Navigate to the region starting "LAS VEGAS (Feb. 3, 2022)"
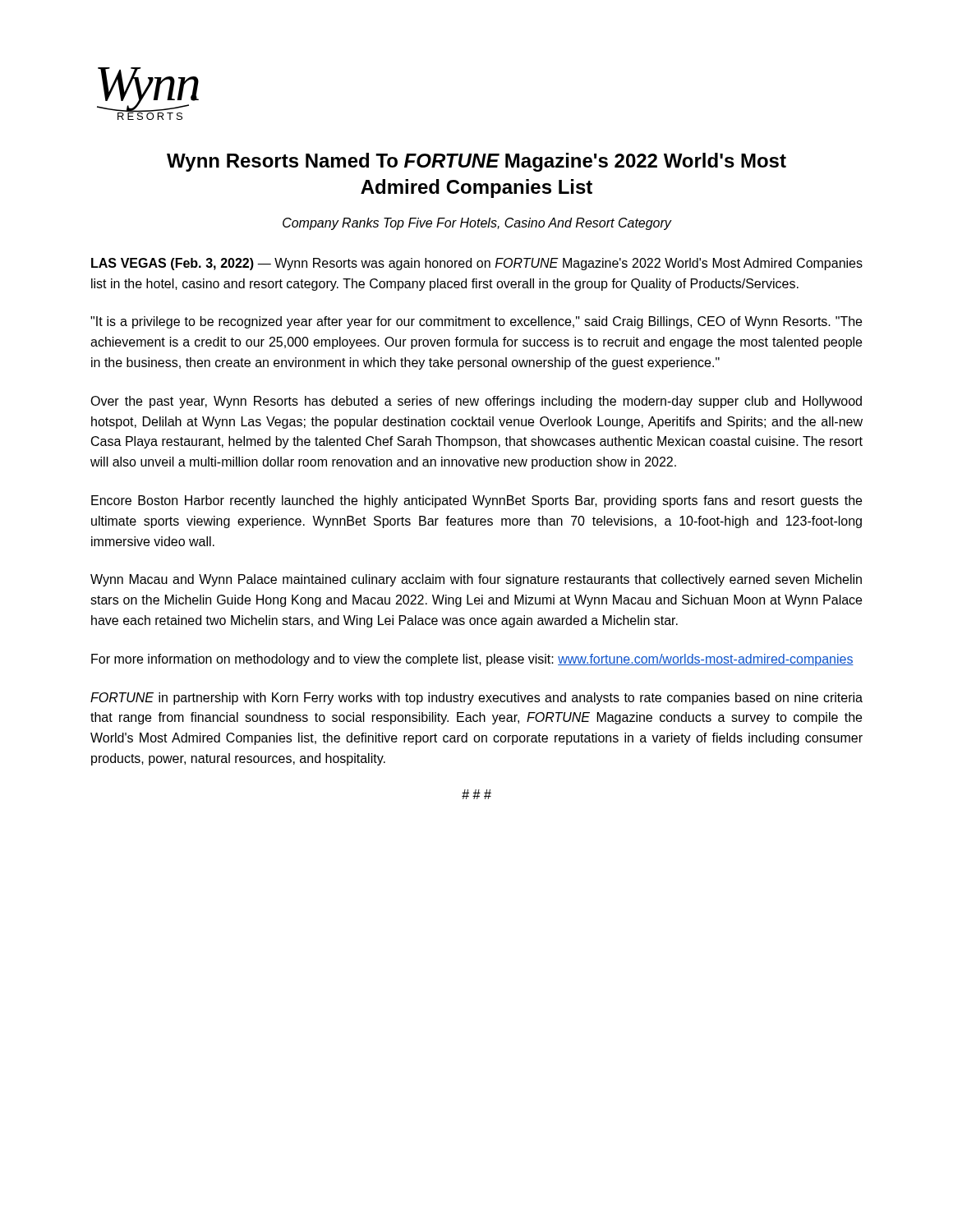953x1232 pixels. tap(476, 273)
